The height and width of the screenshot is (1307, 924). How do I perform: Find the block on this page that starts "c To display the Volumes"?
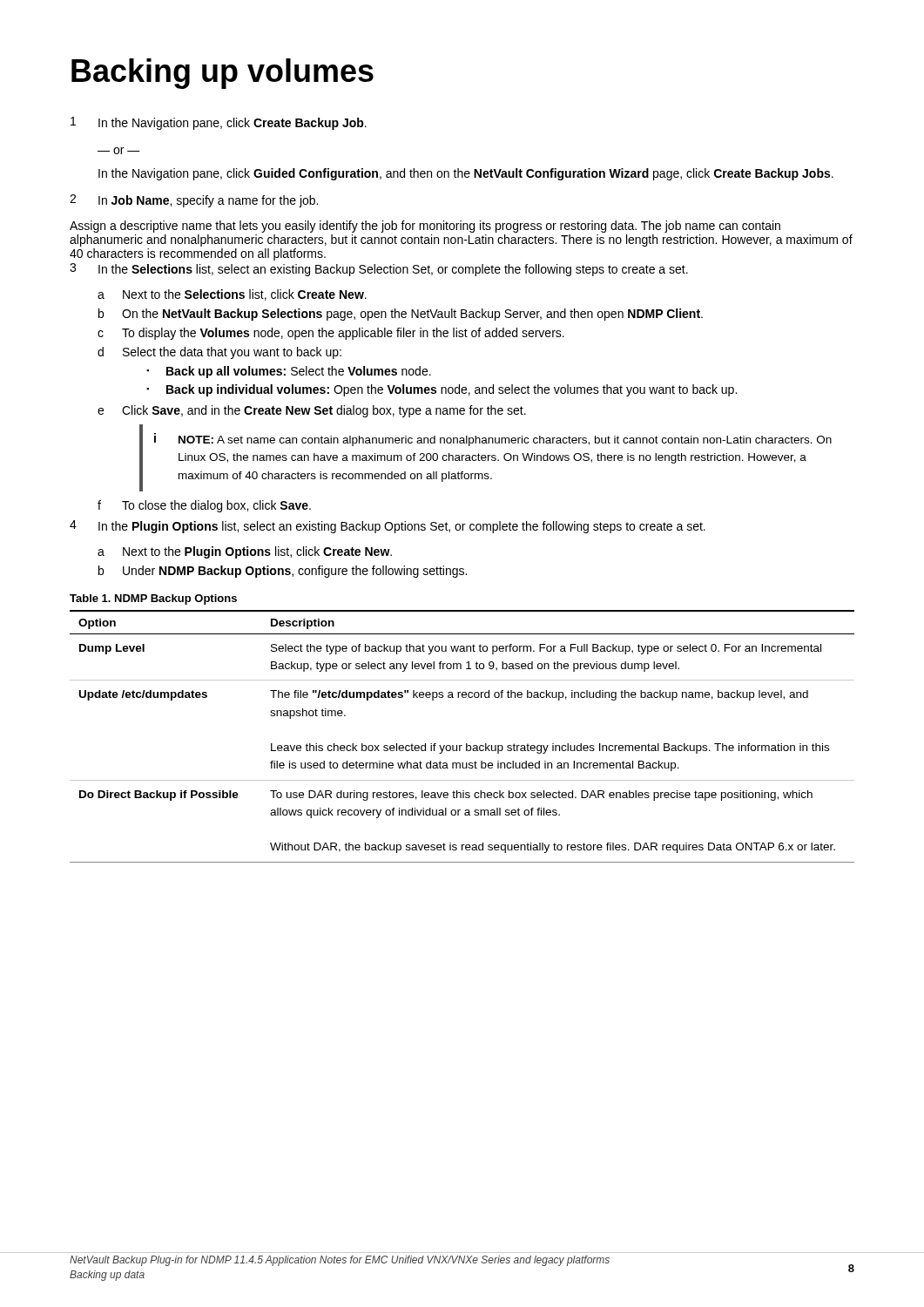coord(476,333)
